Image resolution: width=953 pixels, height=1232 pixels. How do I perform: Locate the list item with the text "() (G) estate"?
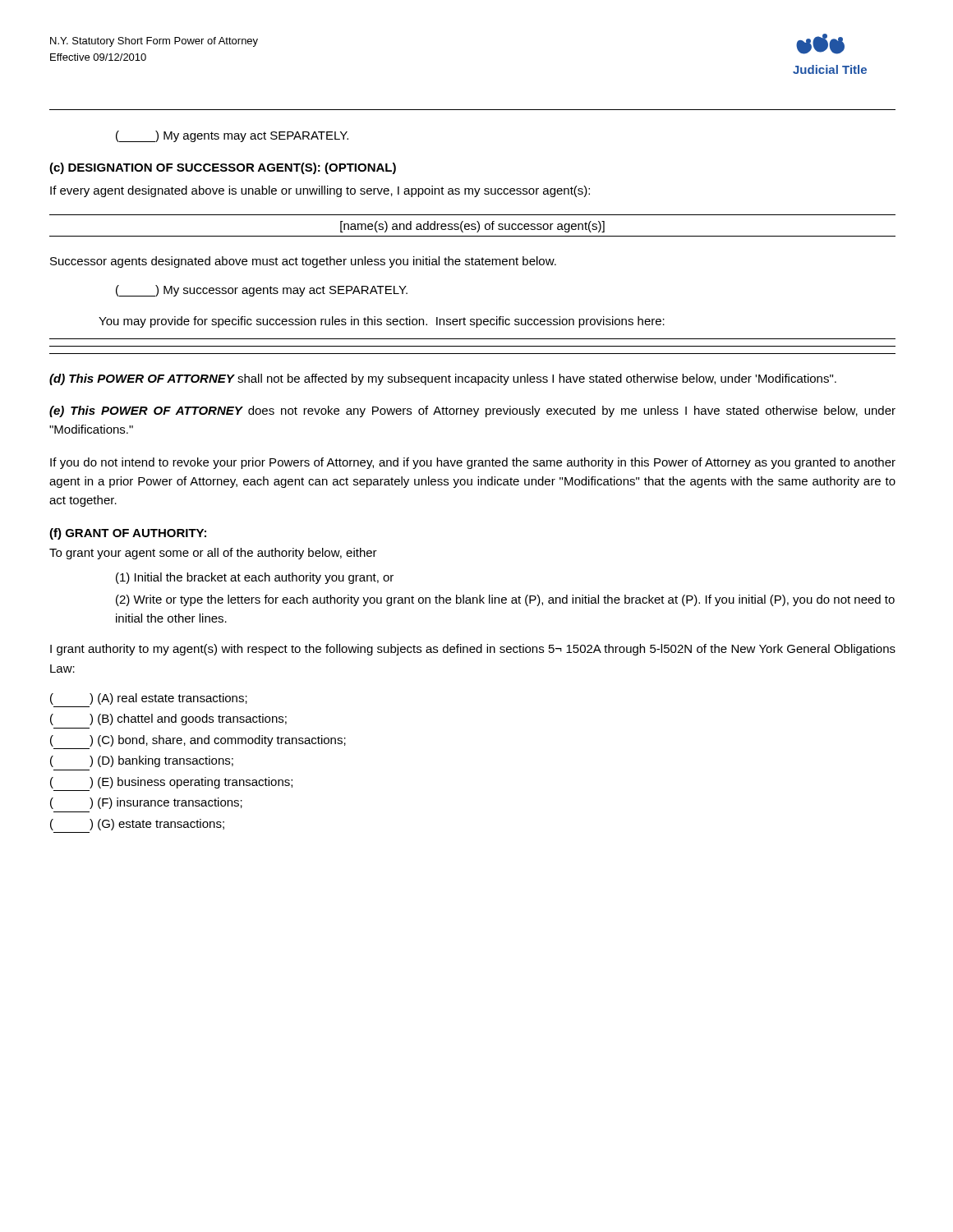click(x=137, y=825)
